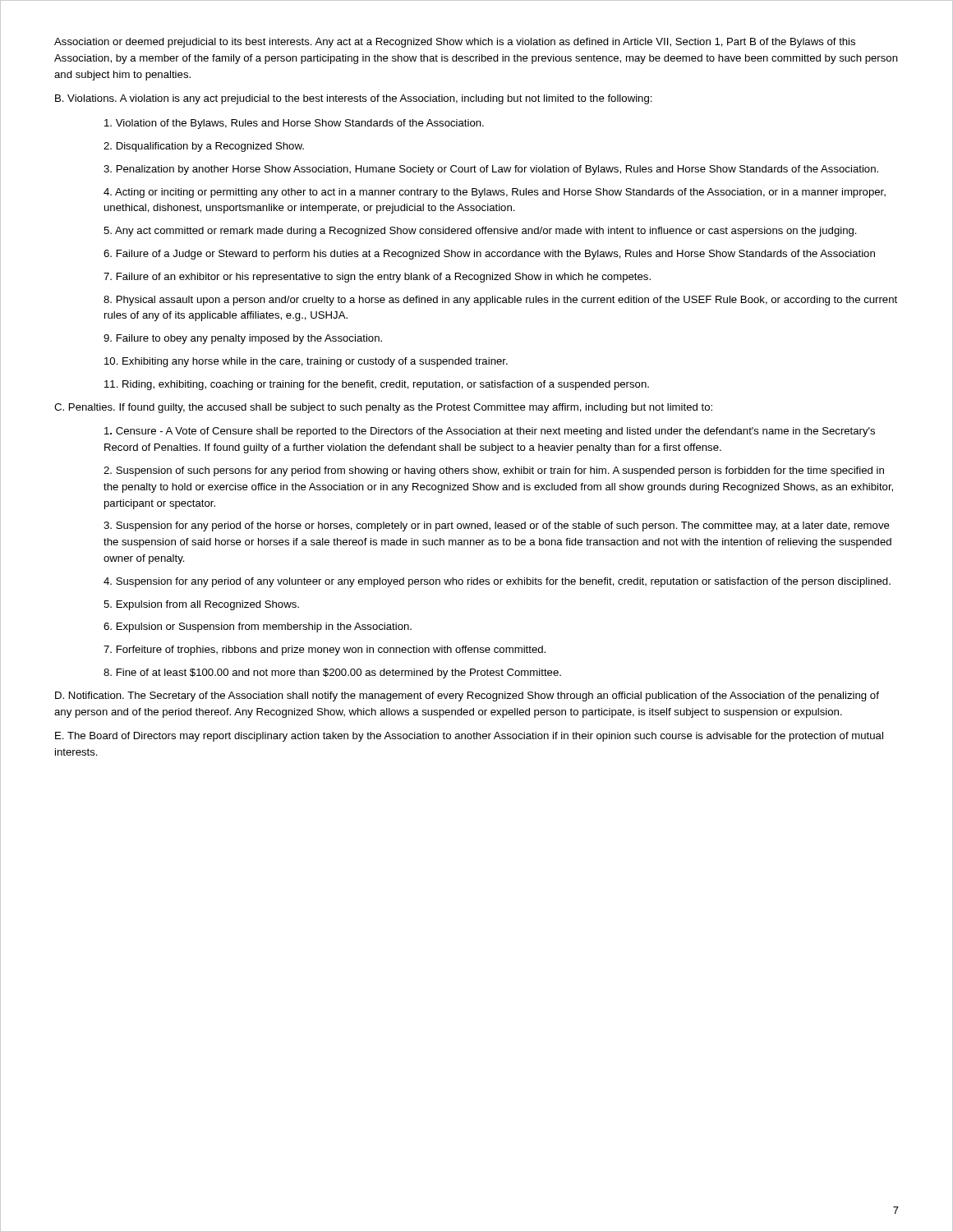Find the list item with the text "3. Suspension for any"
Image resolution: width=953 pixels, height=1232 pixels.
(x=498, y=542)
